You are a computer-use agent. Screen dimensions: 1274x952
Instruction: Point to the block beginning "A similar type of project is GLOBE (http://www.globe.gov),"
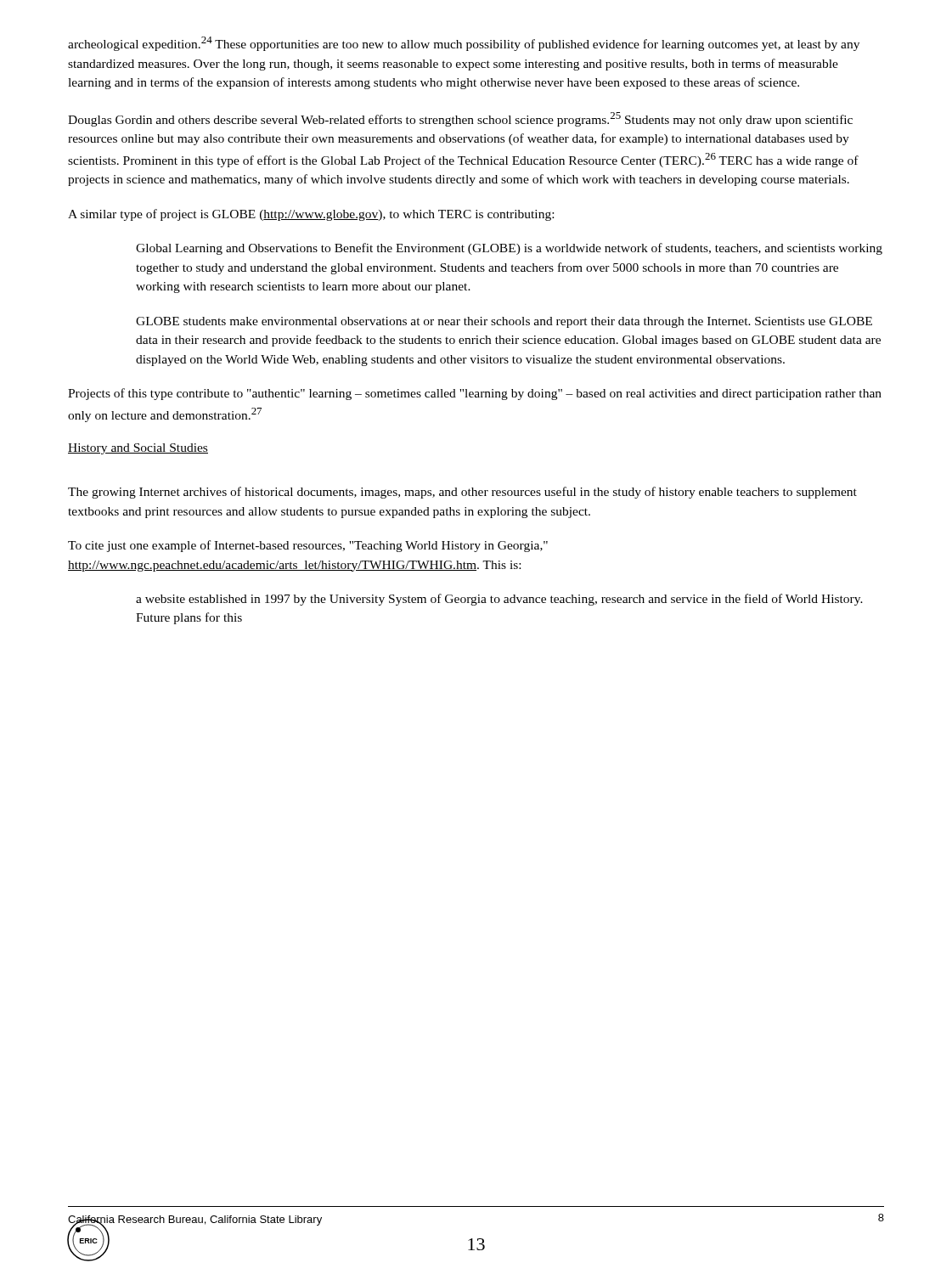[x=311, y=213]
